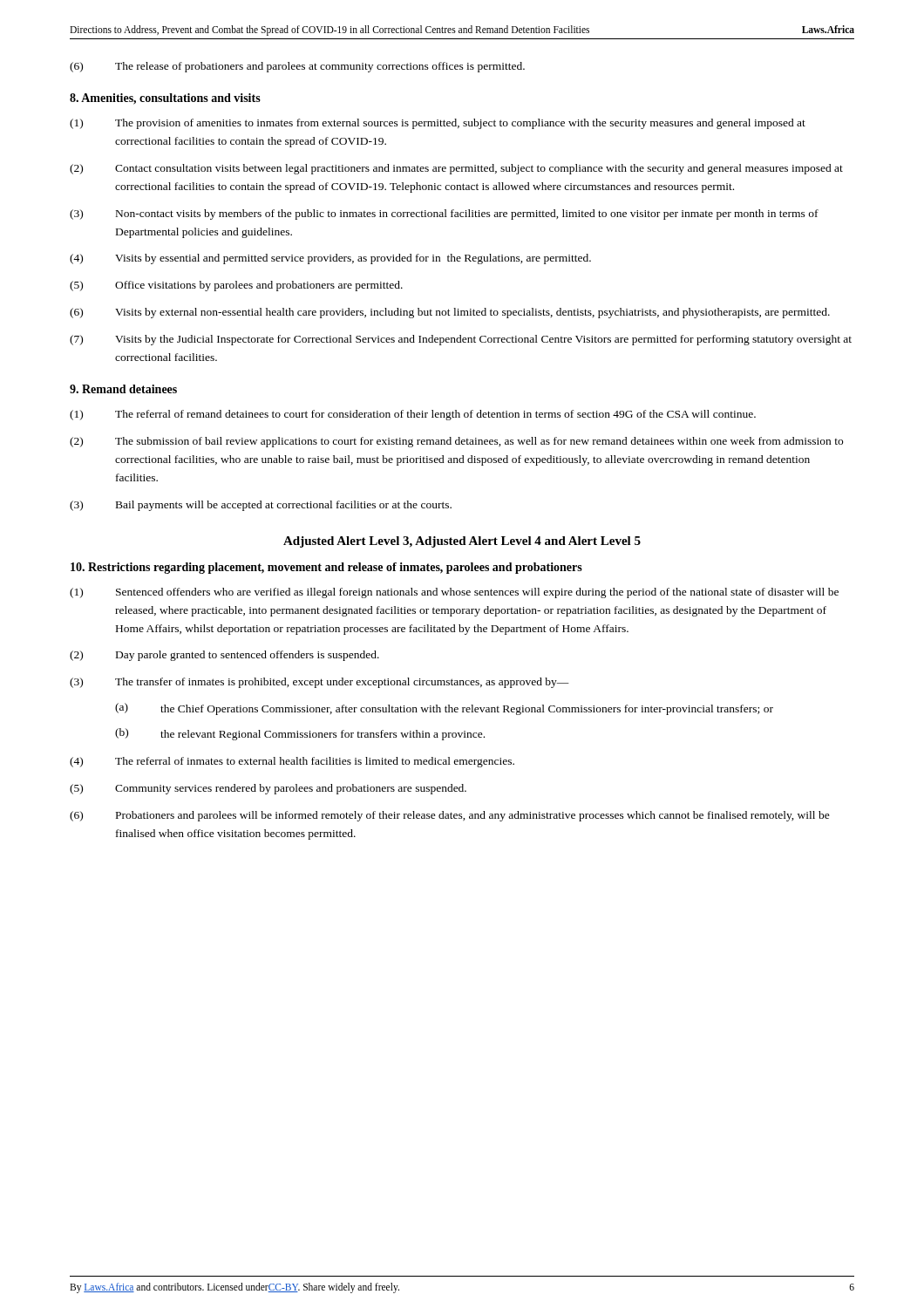Locate the block of text that opens with "(2) The submission of bail review applications"
Screen dimensions: 1308x924
tap(462, 460)
